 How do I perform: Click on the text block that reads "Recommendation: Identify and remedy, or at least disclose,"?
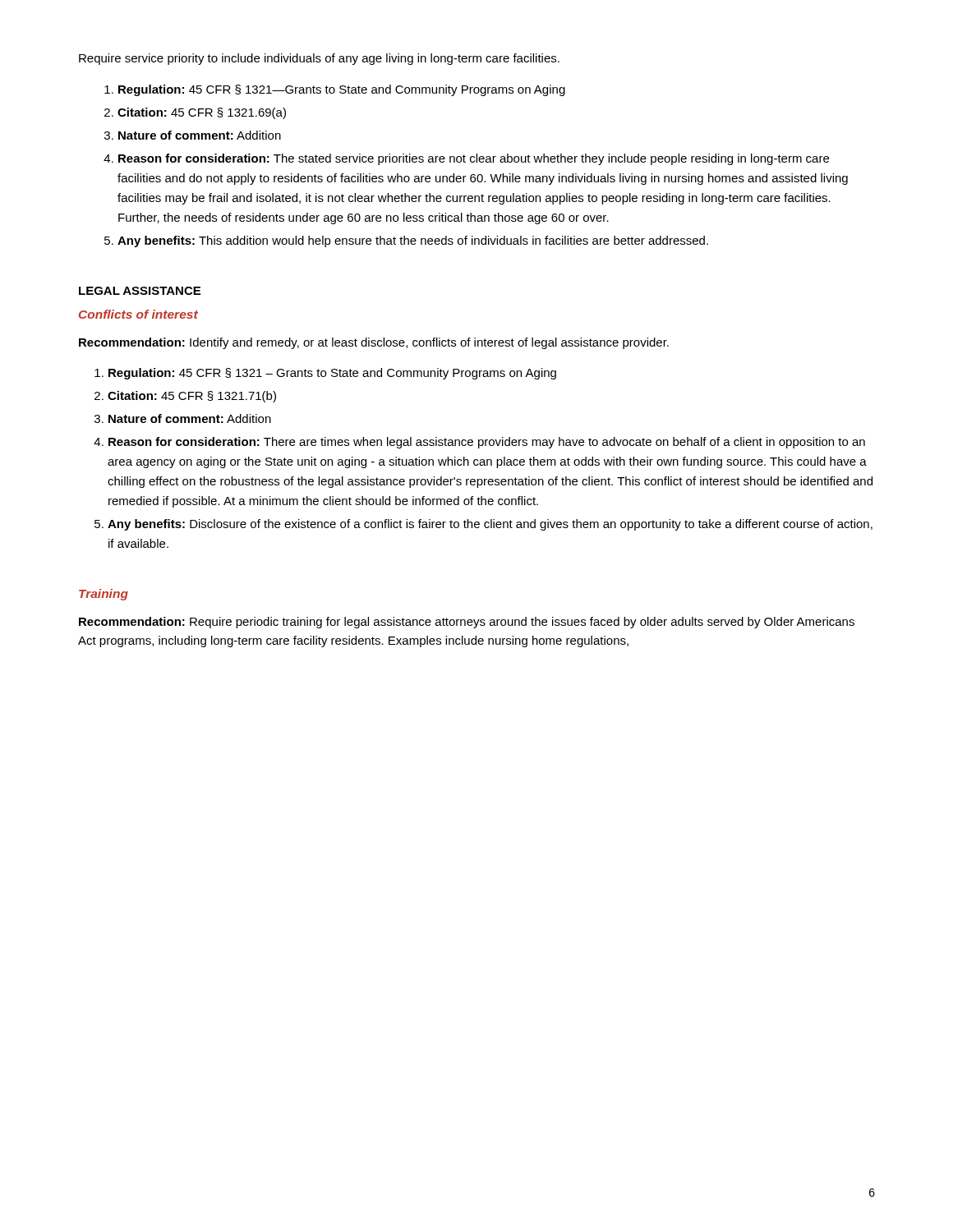coord(374,342)
